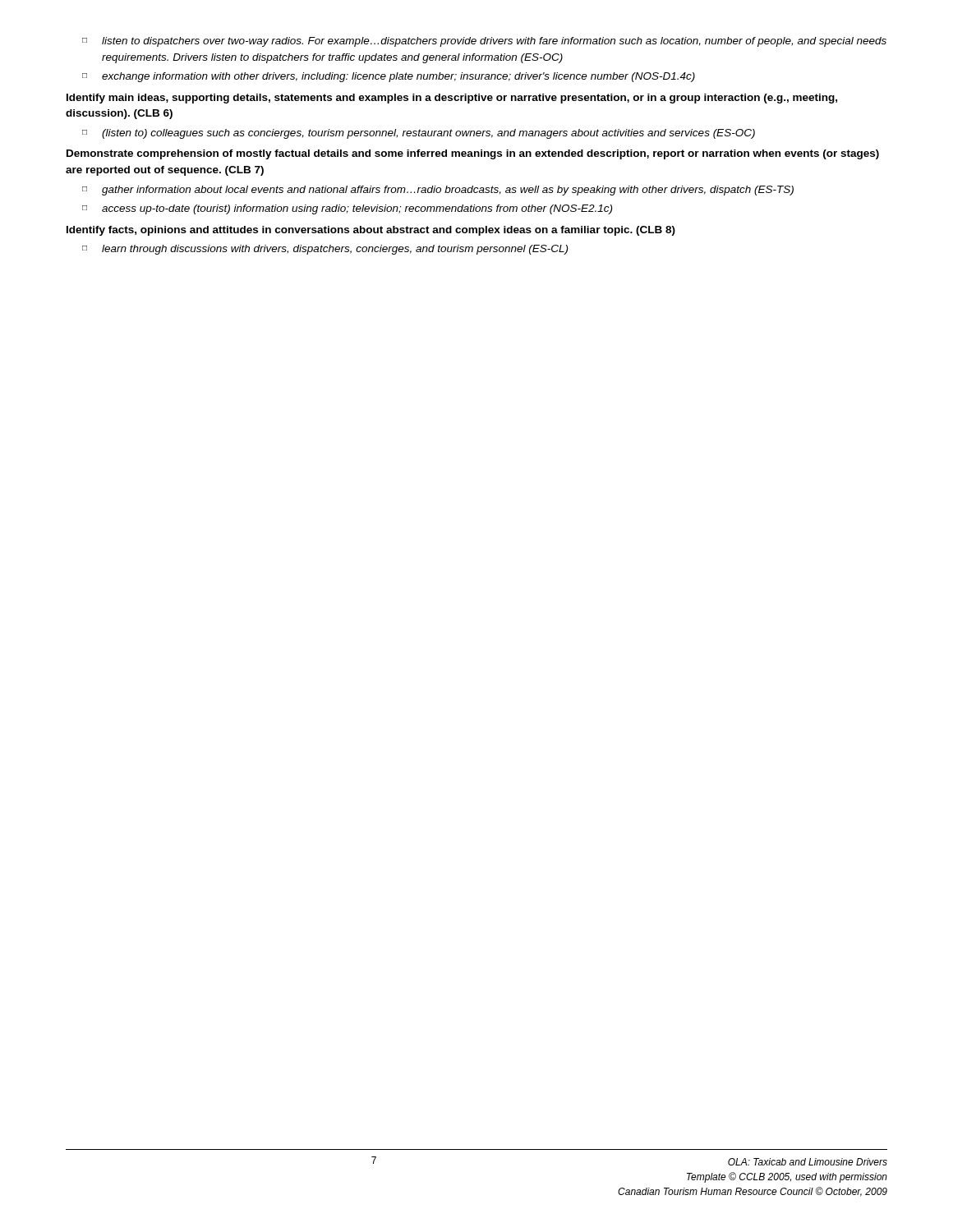Click on the section header that says "Identify main ideas, supporting"

[x=452, y=105]
